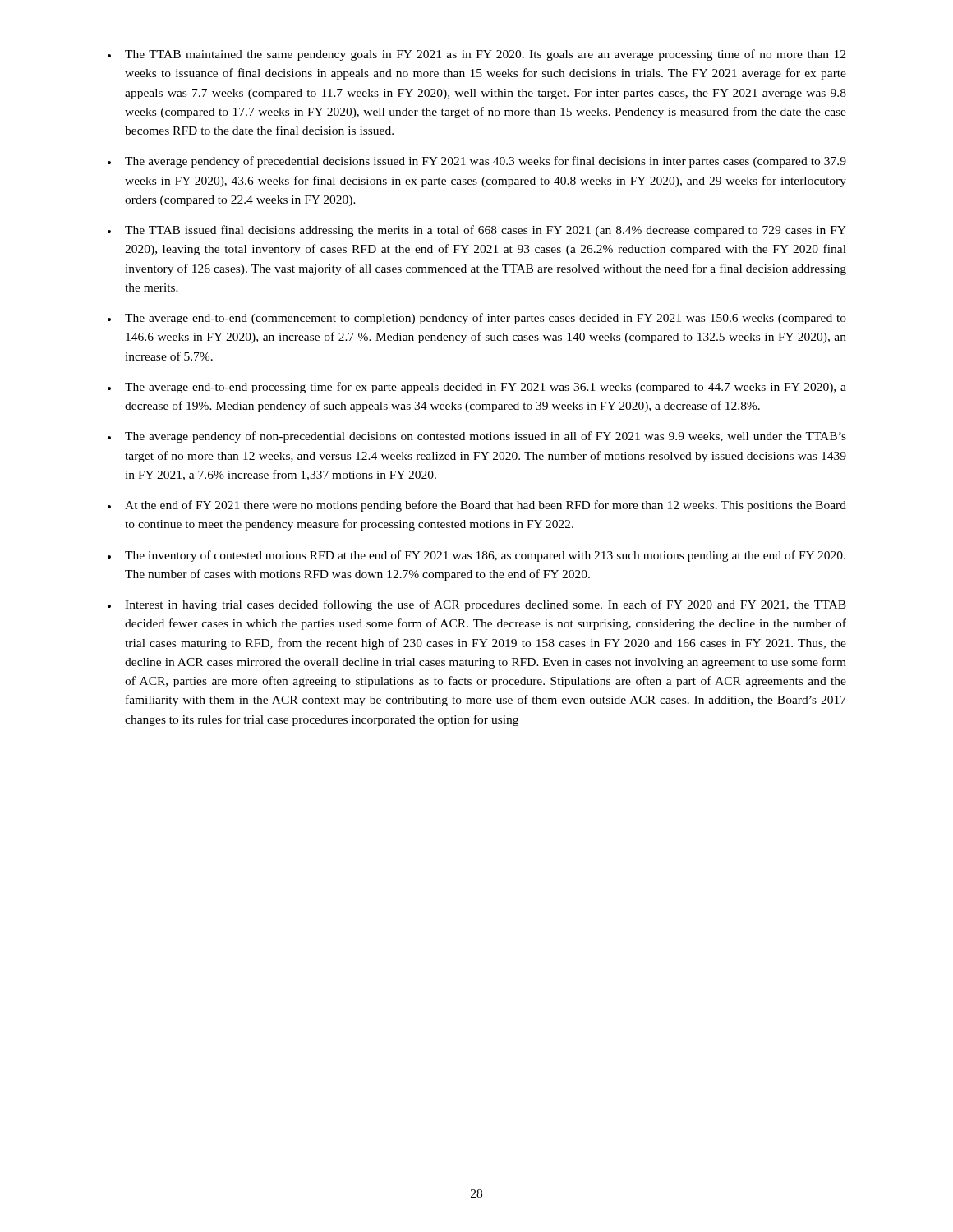The image size is (953, 1232).
Task: Select the text starting "• The TTAB issued final"
Action: [x=476, y=258]
